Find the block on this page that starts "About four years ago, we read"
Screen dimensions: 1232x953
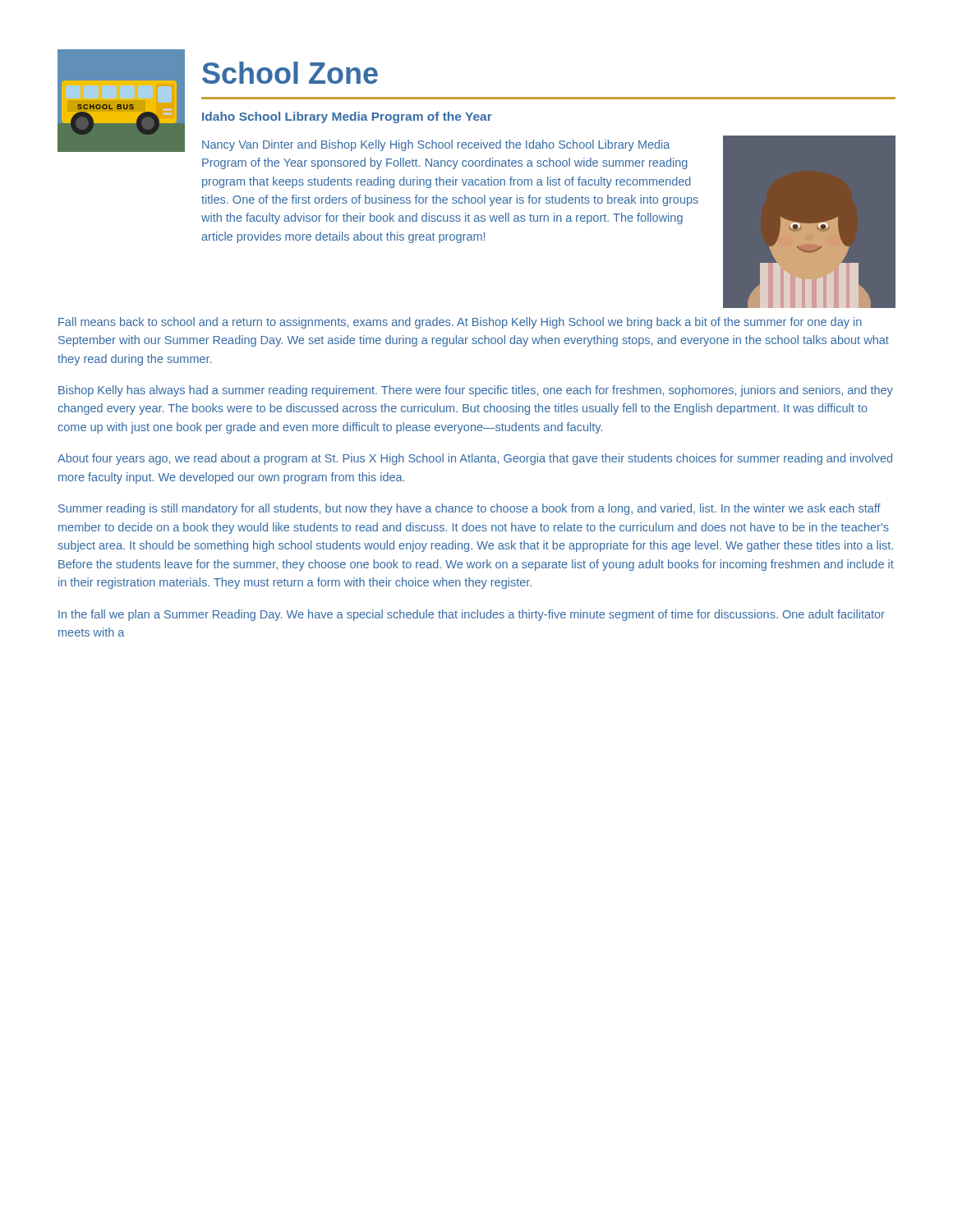point(475,468)
